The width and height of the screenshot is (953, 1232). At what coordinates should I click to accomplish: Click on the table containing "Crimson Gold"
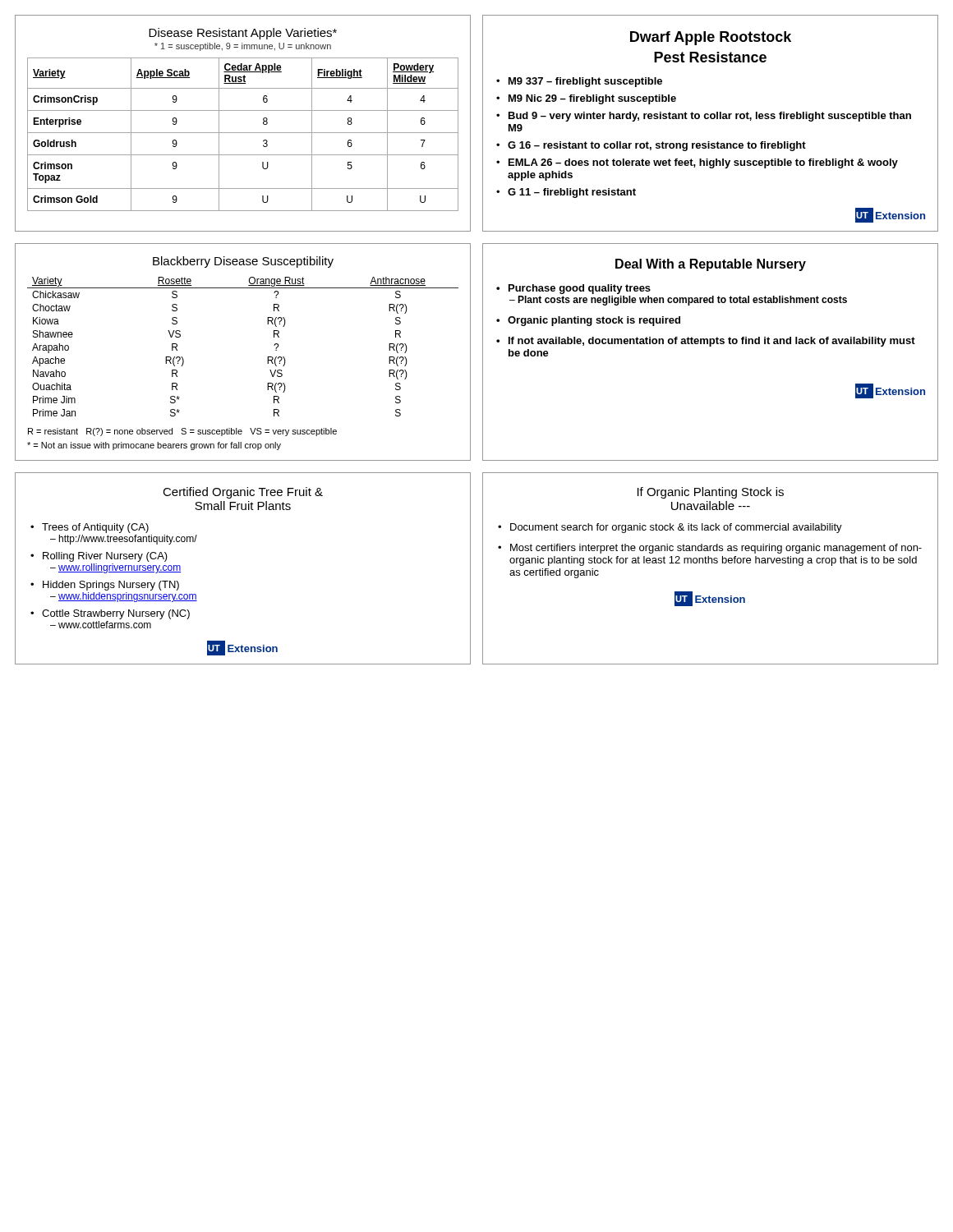click(x=243, y=123)
